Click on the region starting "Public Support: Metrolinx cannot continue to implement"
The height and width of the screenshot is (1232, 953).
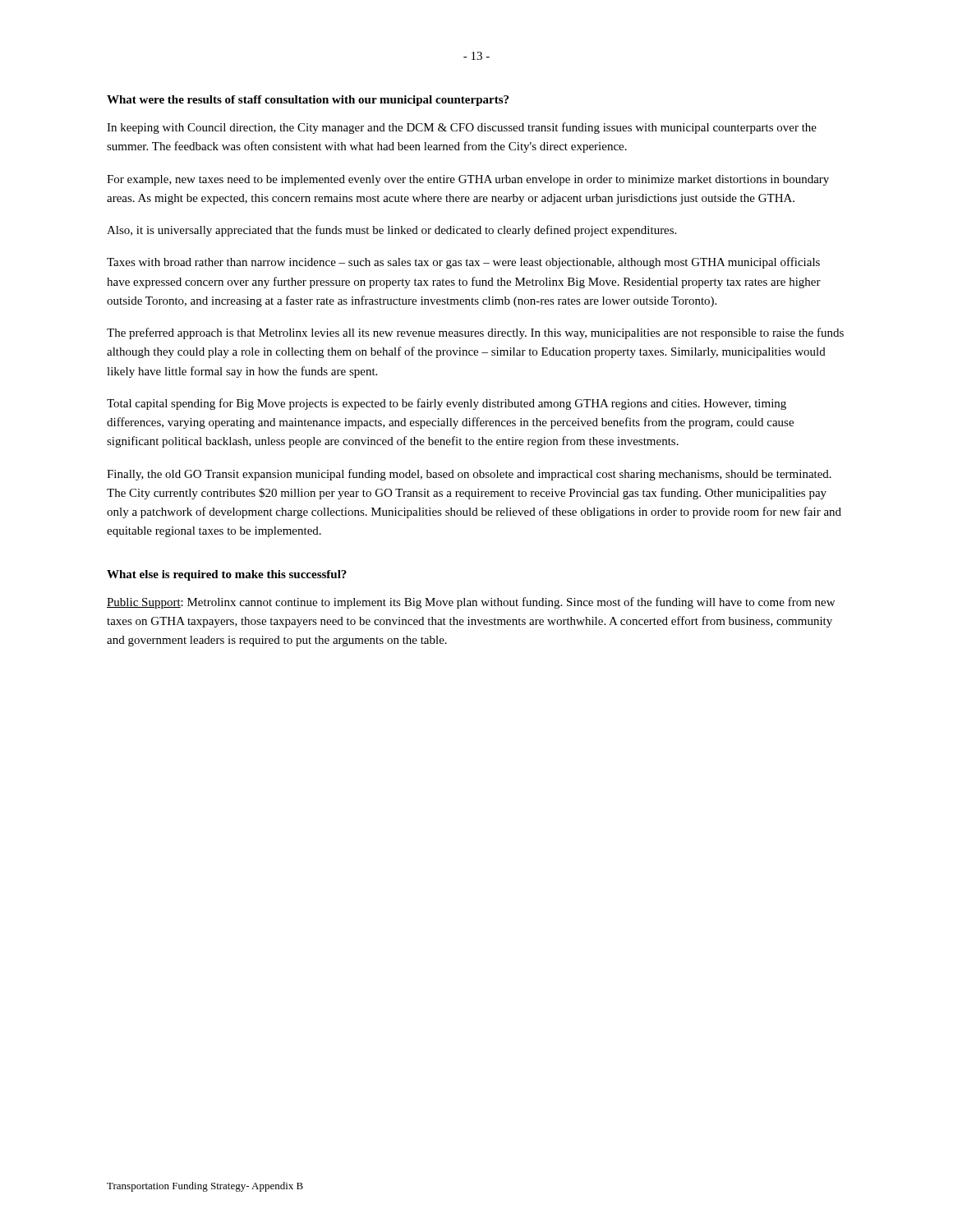point(471,621)
